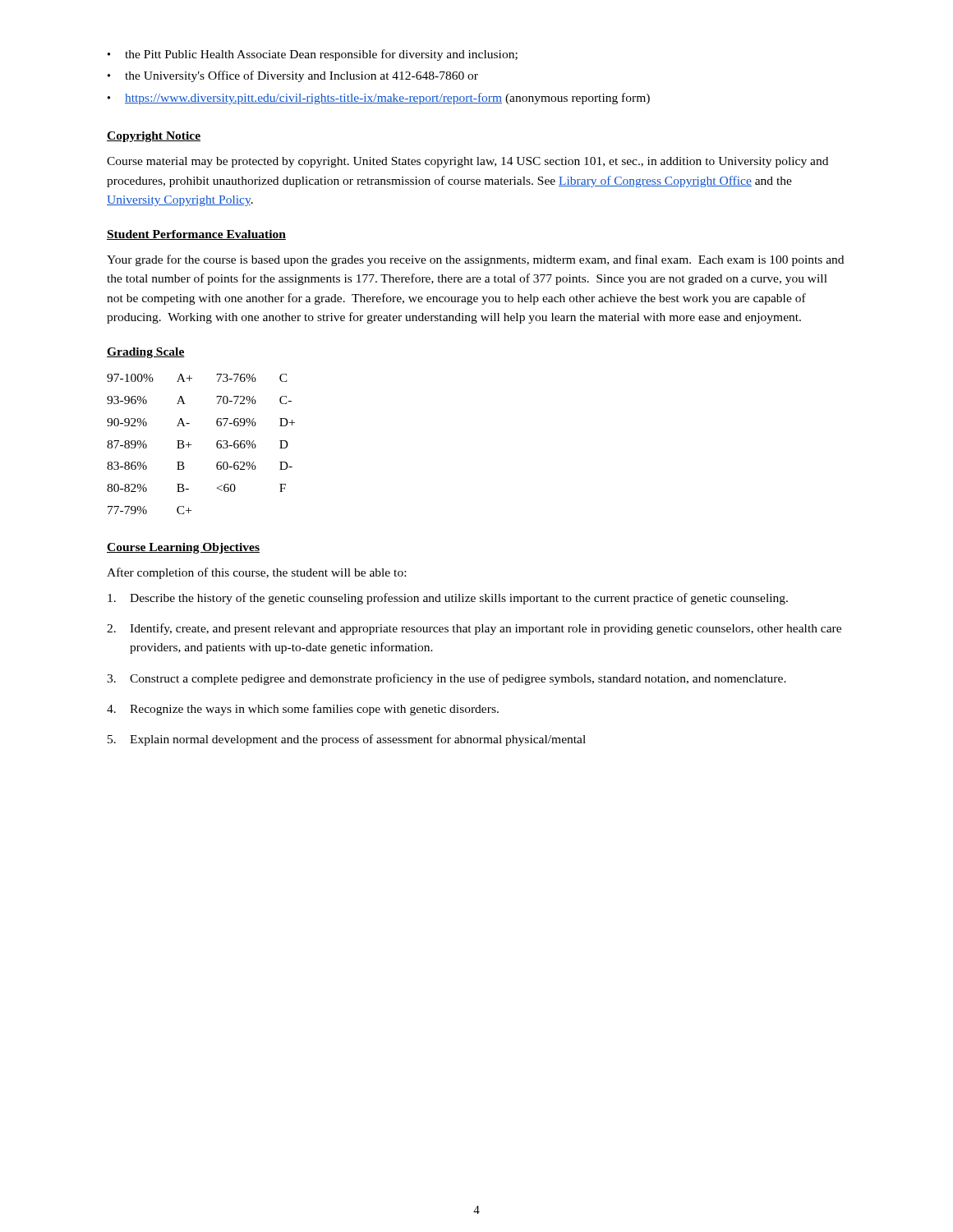Viewport: 953px width, 1232px height.
Task: Find the text starting "• the Pitt Public"
Action: coord(476,54)
